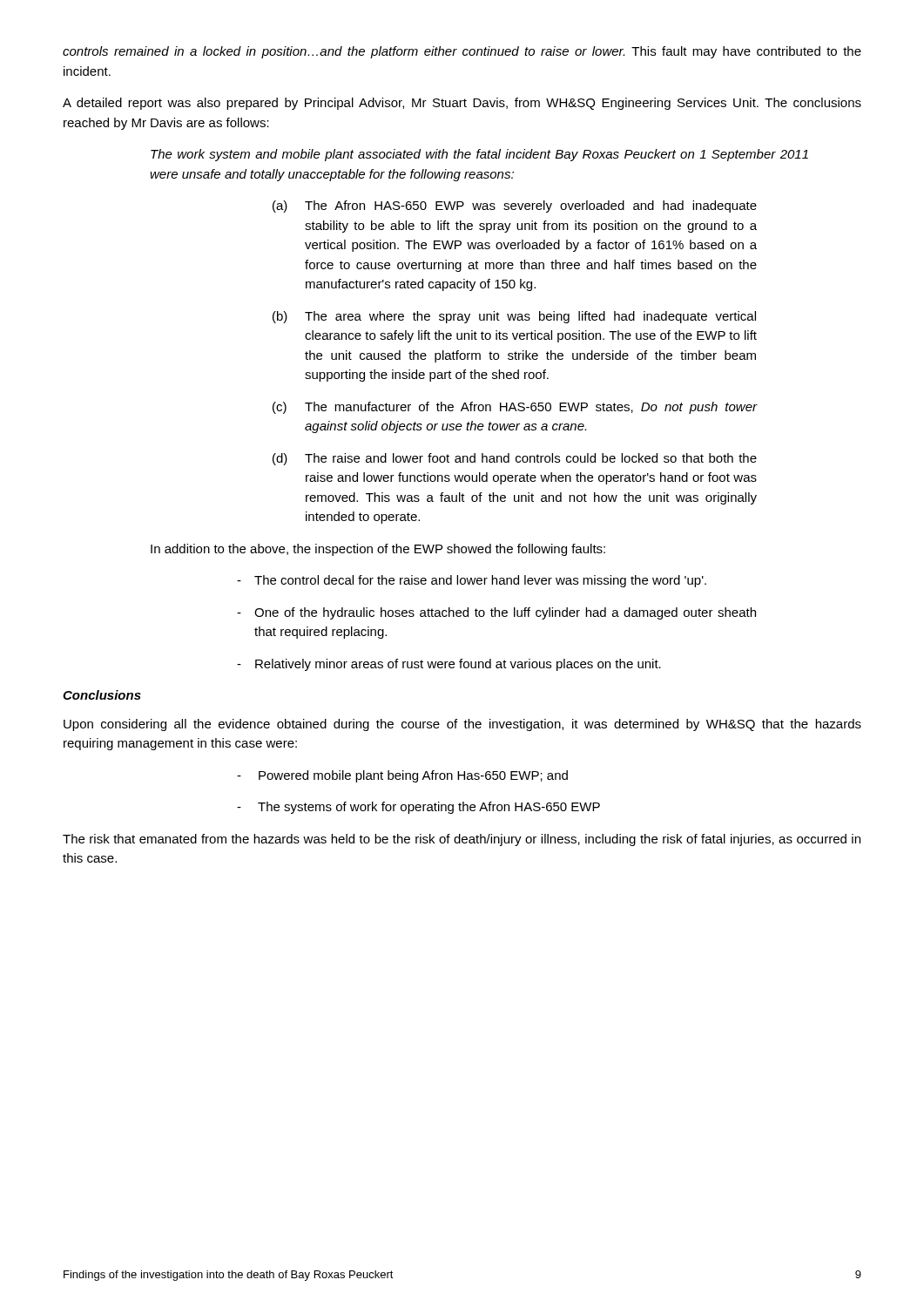
Task: Select the list item with the text "(c) The manufacturer of the Afron HAS-650 EWP"
Action: point(514,417)
